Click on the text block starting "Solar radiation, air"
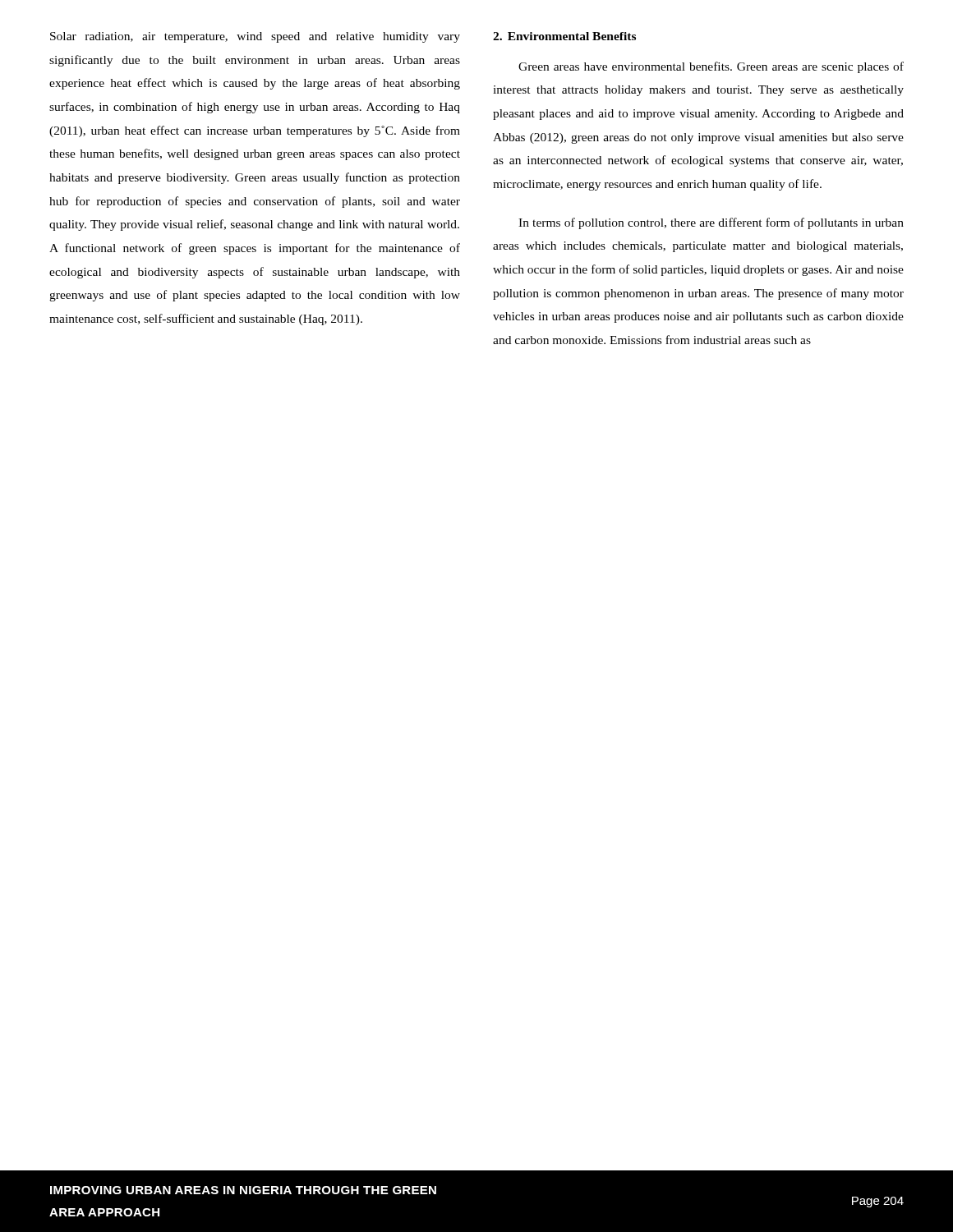Viewport: 953px width, 1232px height. pos(255,177)
